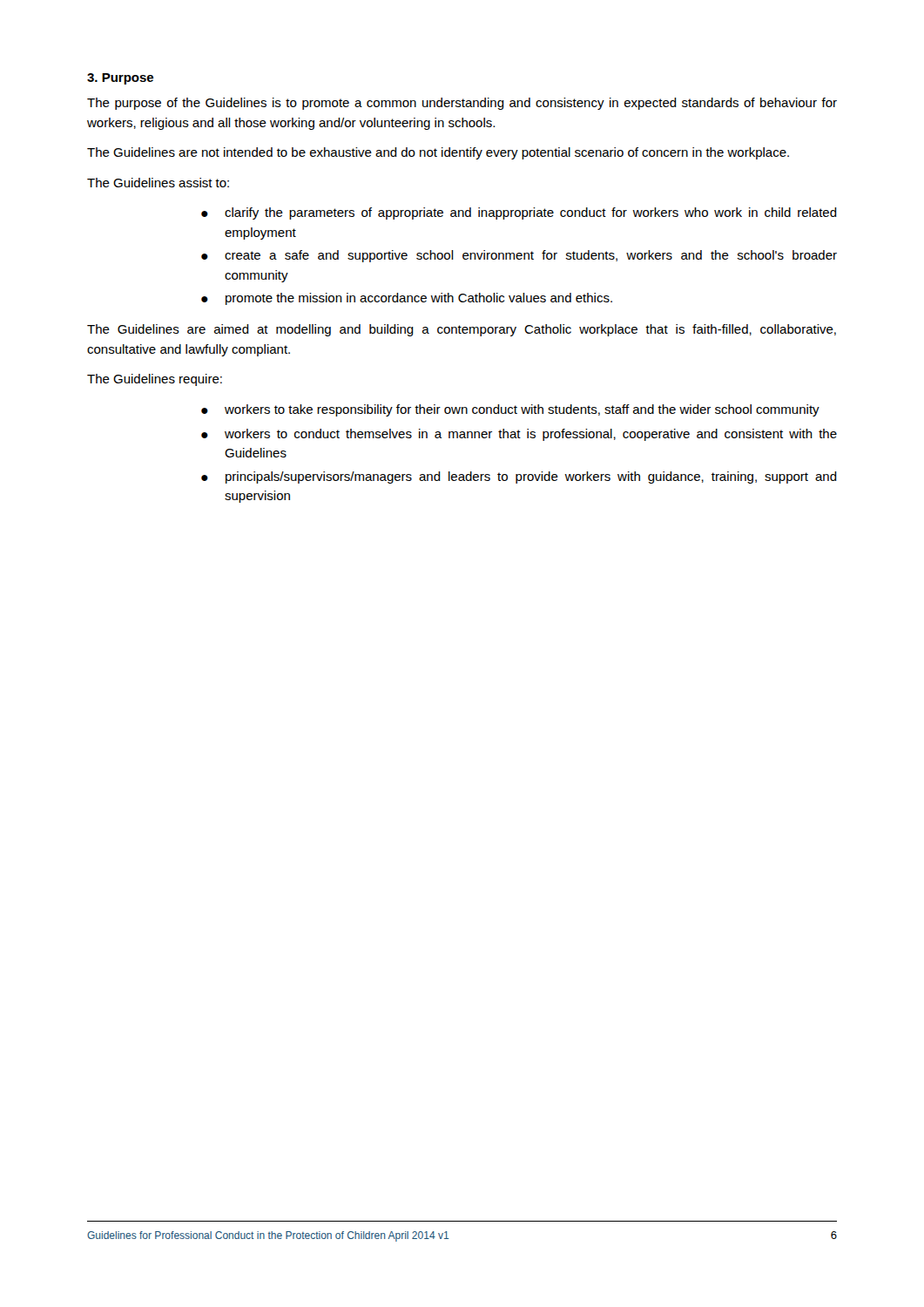924x1307 pixels.
Task: Click the passage that begins "● workers to take responsibility for"
Action: coord(519,410)
